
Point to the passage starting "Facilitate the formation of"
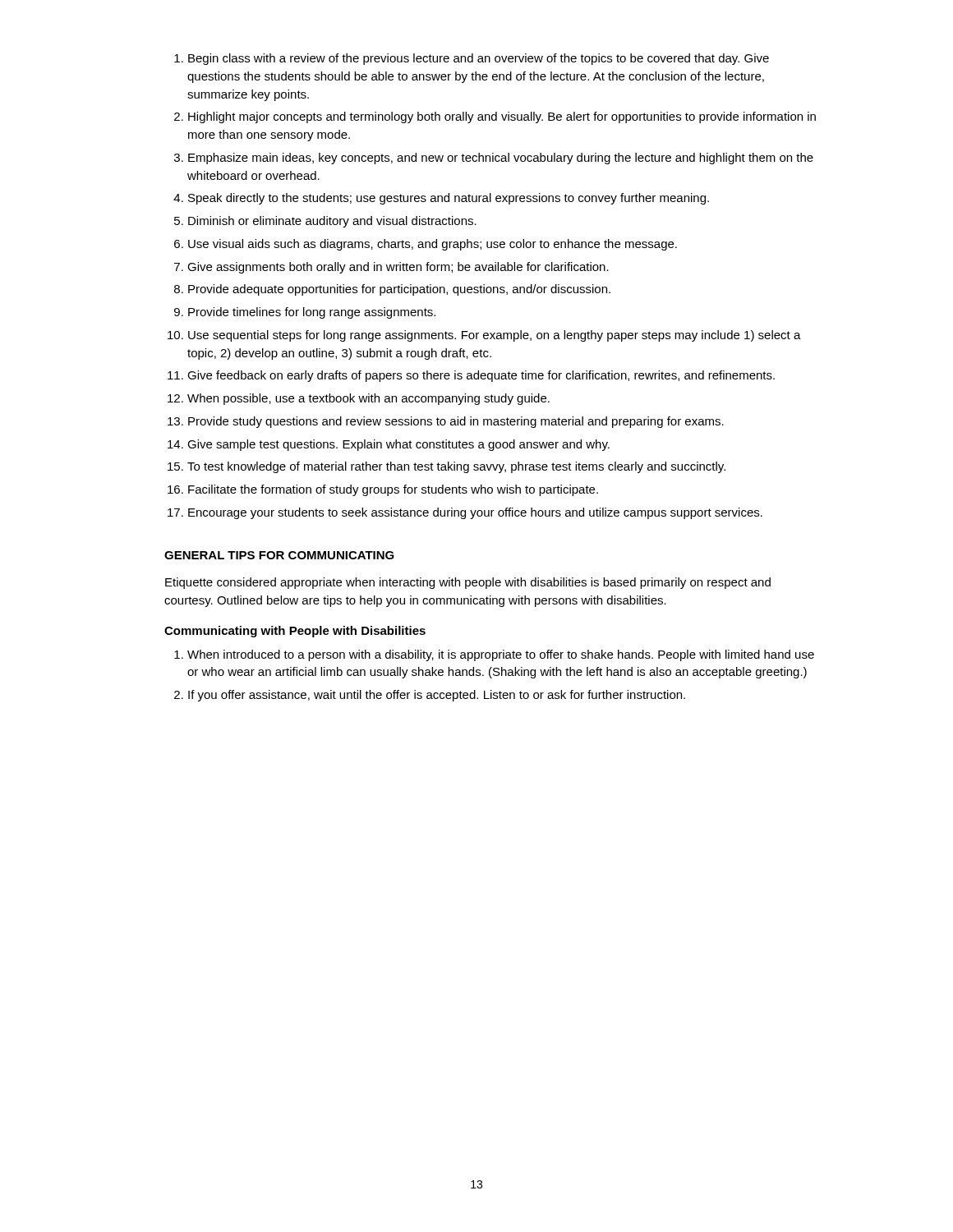(x=504, y=489)
